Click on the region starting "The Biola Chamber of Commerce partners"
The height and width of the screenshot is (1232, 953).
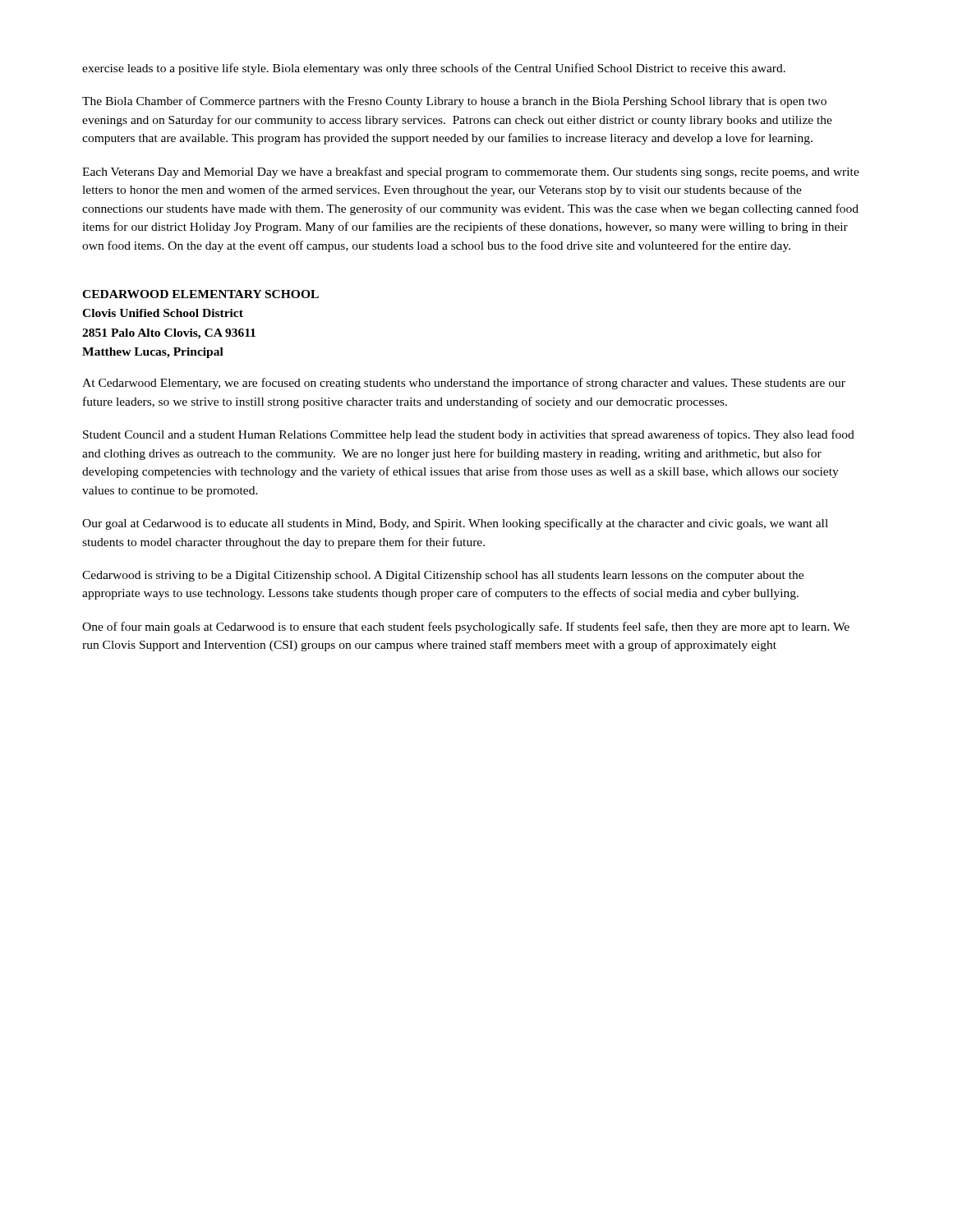457,119
